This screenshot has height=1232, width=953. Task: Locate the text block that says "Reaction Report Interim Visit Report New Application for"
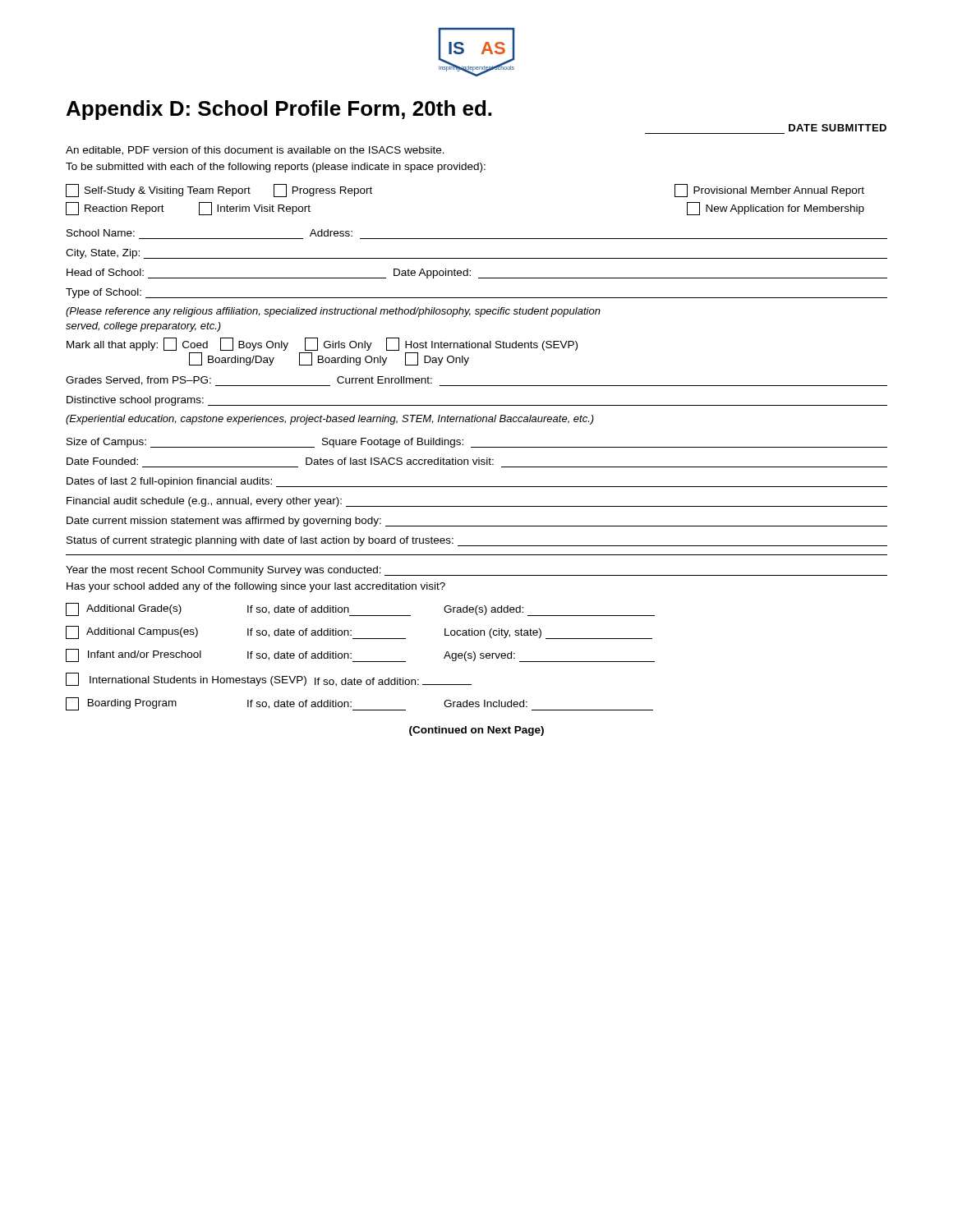pyautogui.click(x=114, y=208)
